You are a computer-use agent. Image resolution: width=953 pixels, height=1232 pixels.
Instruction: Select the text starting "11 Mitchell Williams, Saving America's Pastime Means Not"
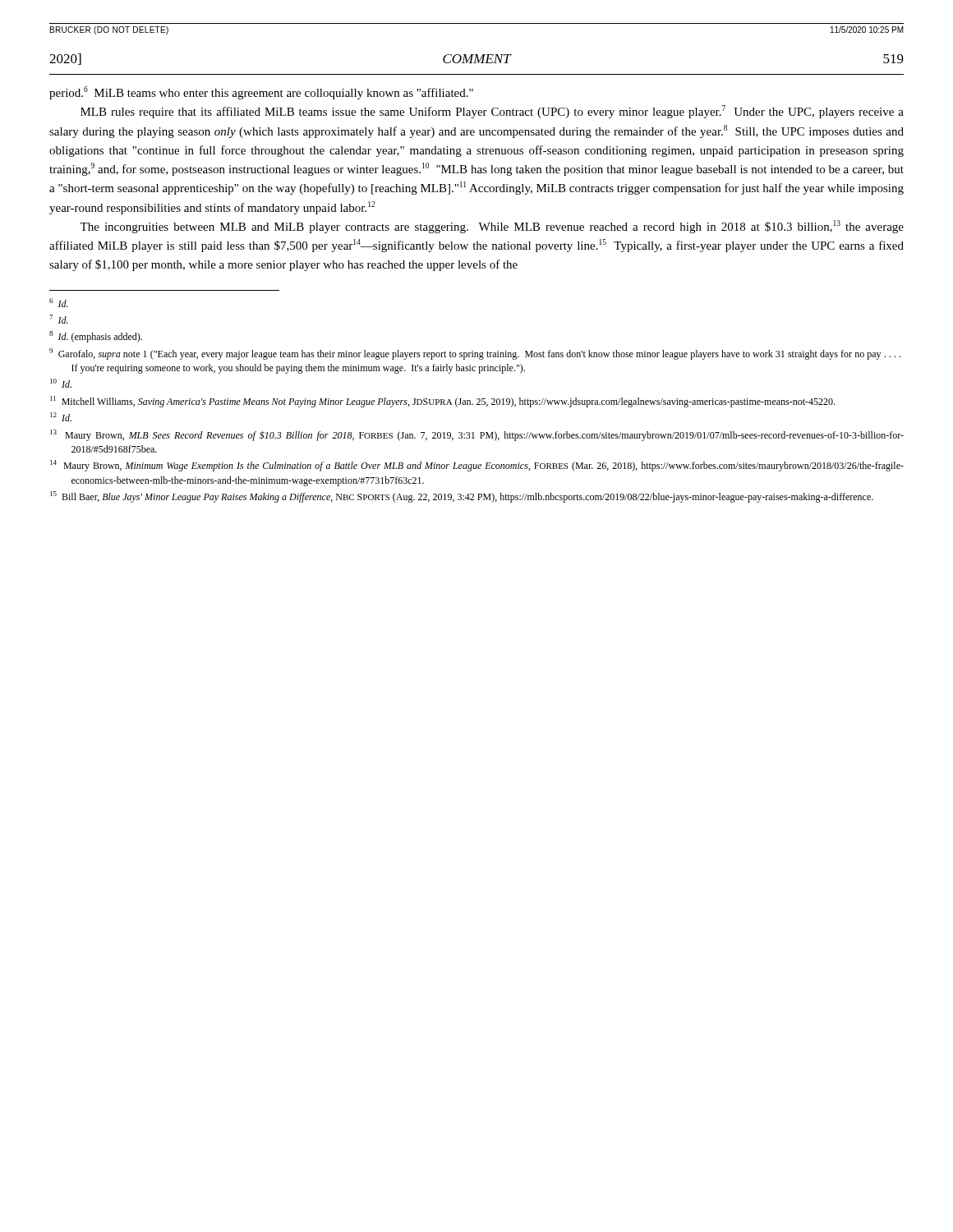tap(442, 401)
